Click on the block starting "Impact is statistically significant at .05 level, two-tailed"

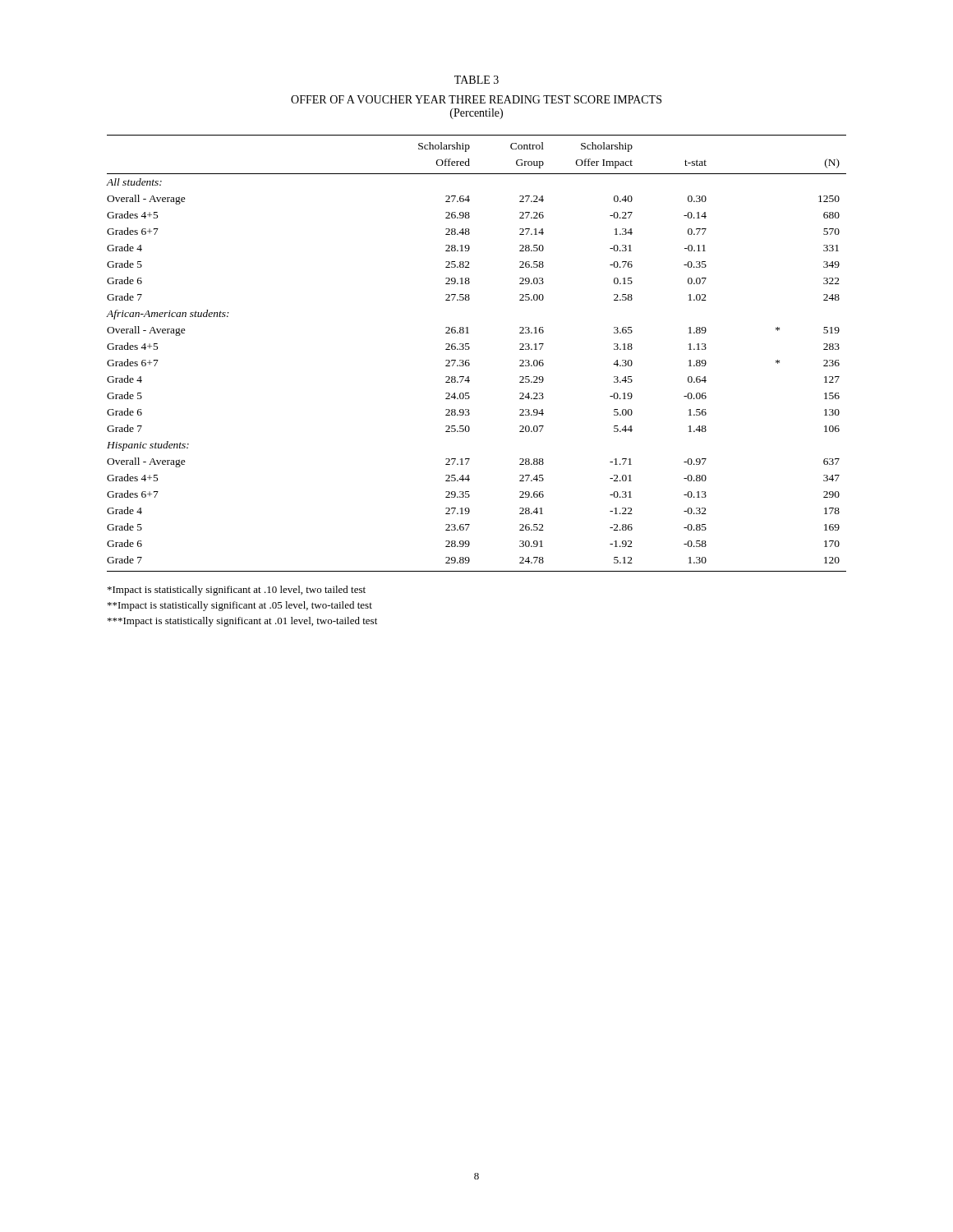point(239,605)
